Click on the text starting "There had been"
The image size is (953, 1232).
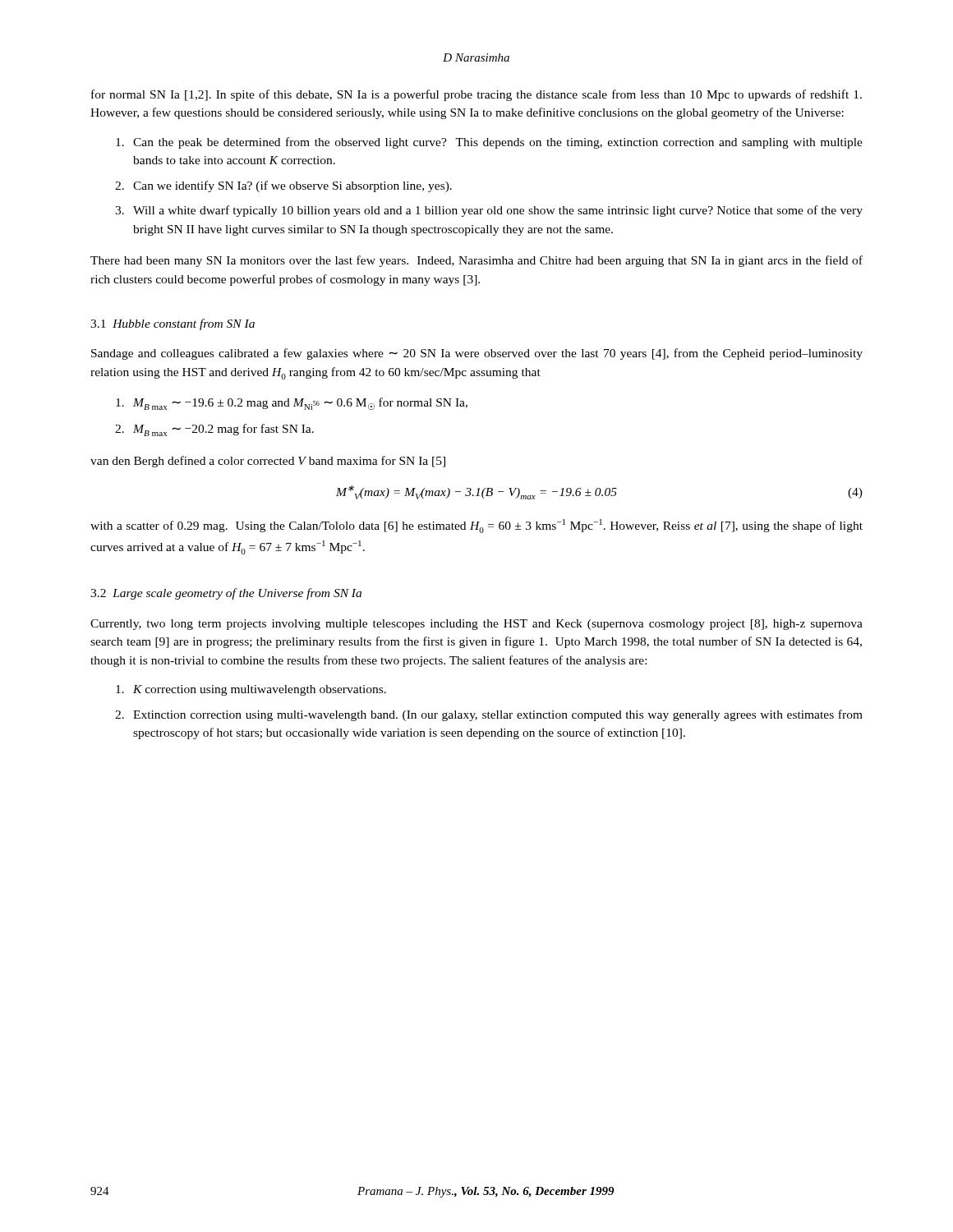pos(476,269)
